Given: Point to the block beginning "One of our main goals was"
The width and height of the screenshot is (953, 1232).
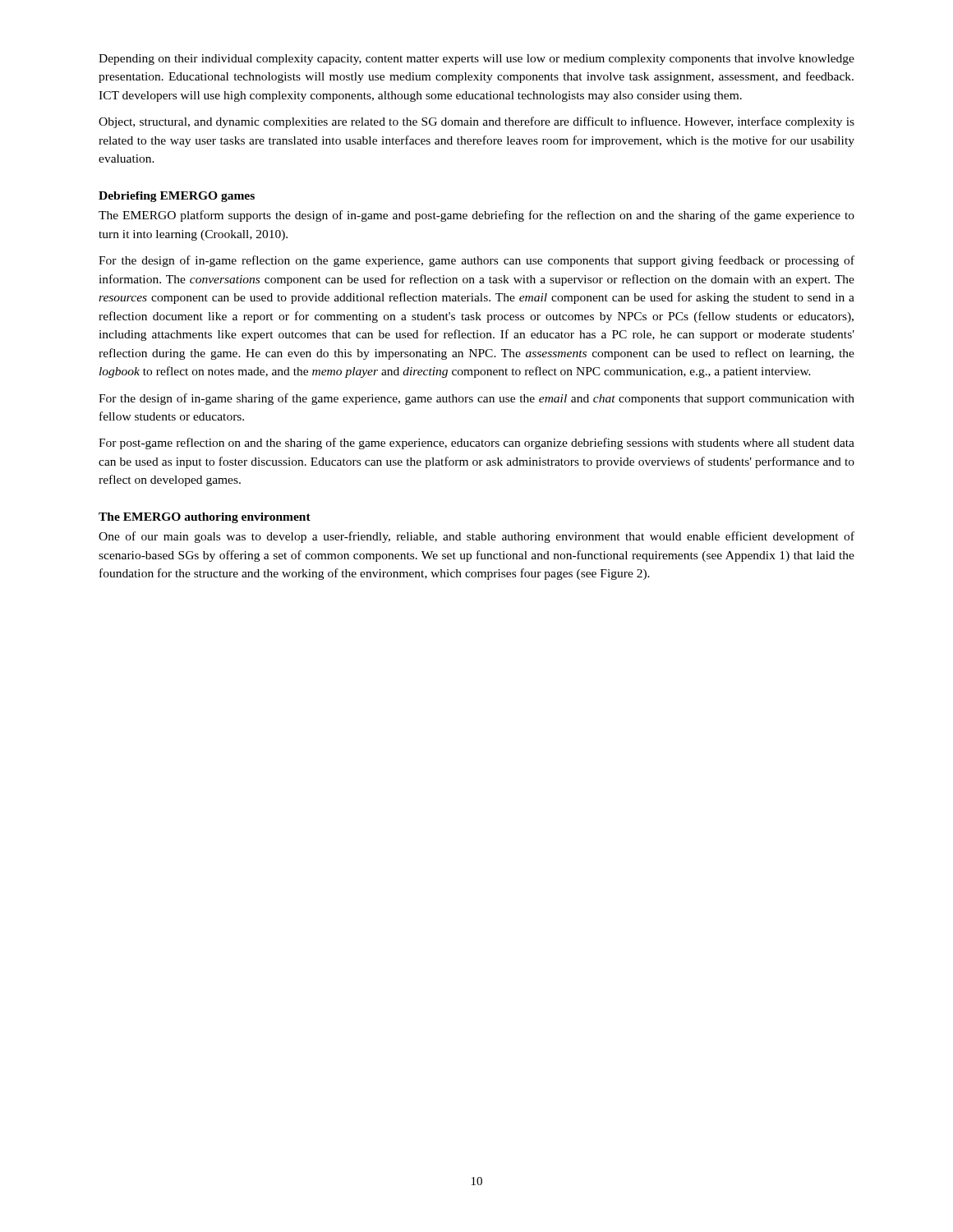Looking at the screenshot, I should tap(476, 555).
